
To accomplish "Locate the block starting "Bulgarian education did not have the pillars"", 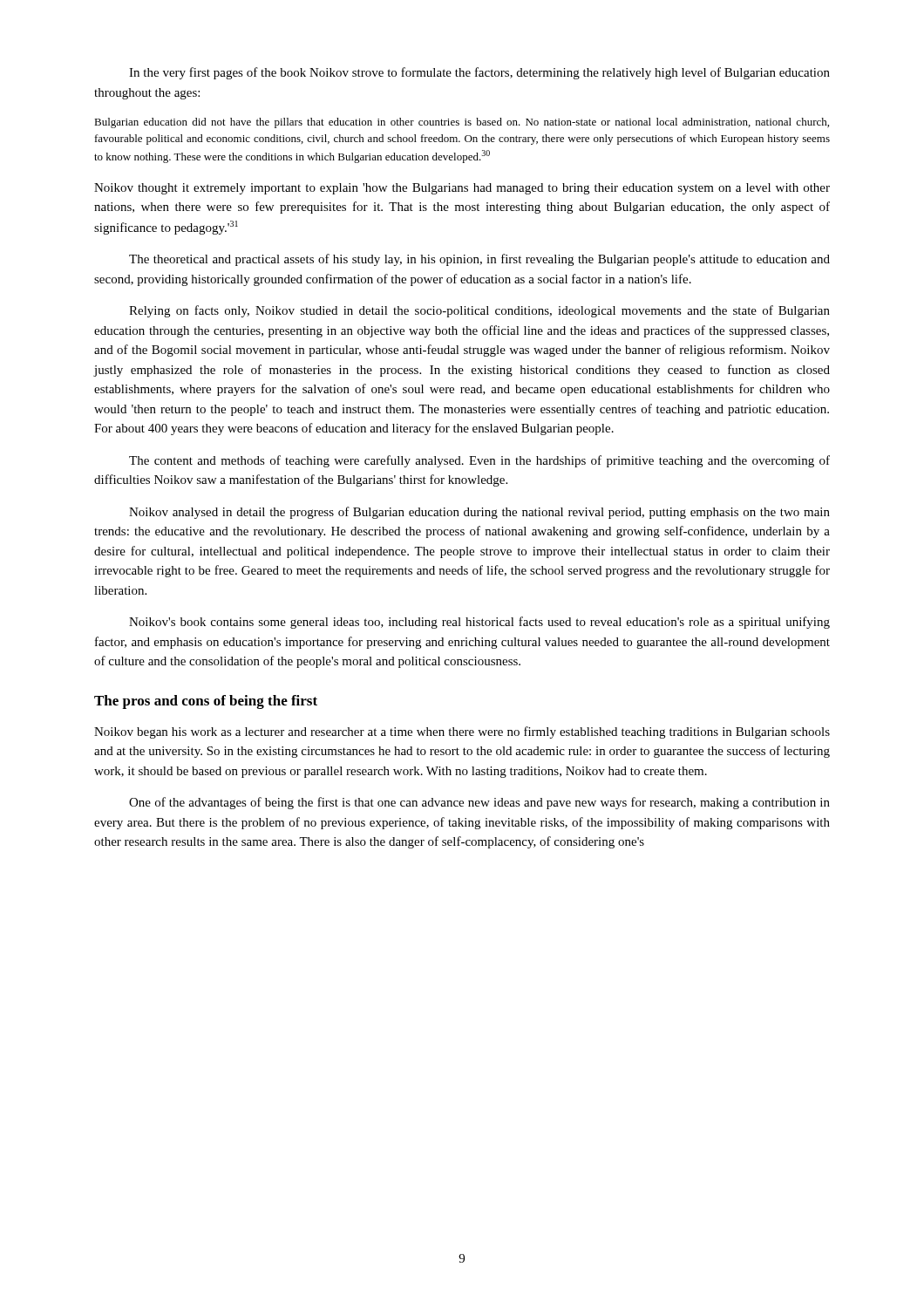I will pyautogui.click(x=462, y=139).
